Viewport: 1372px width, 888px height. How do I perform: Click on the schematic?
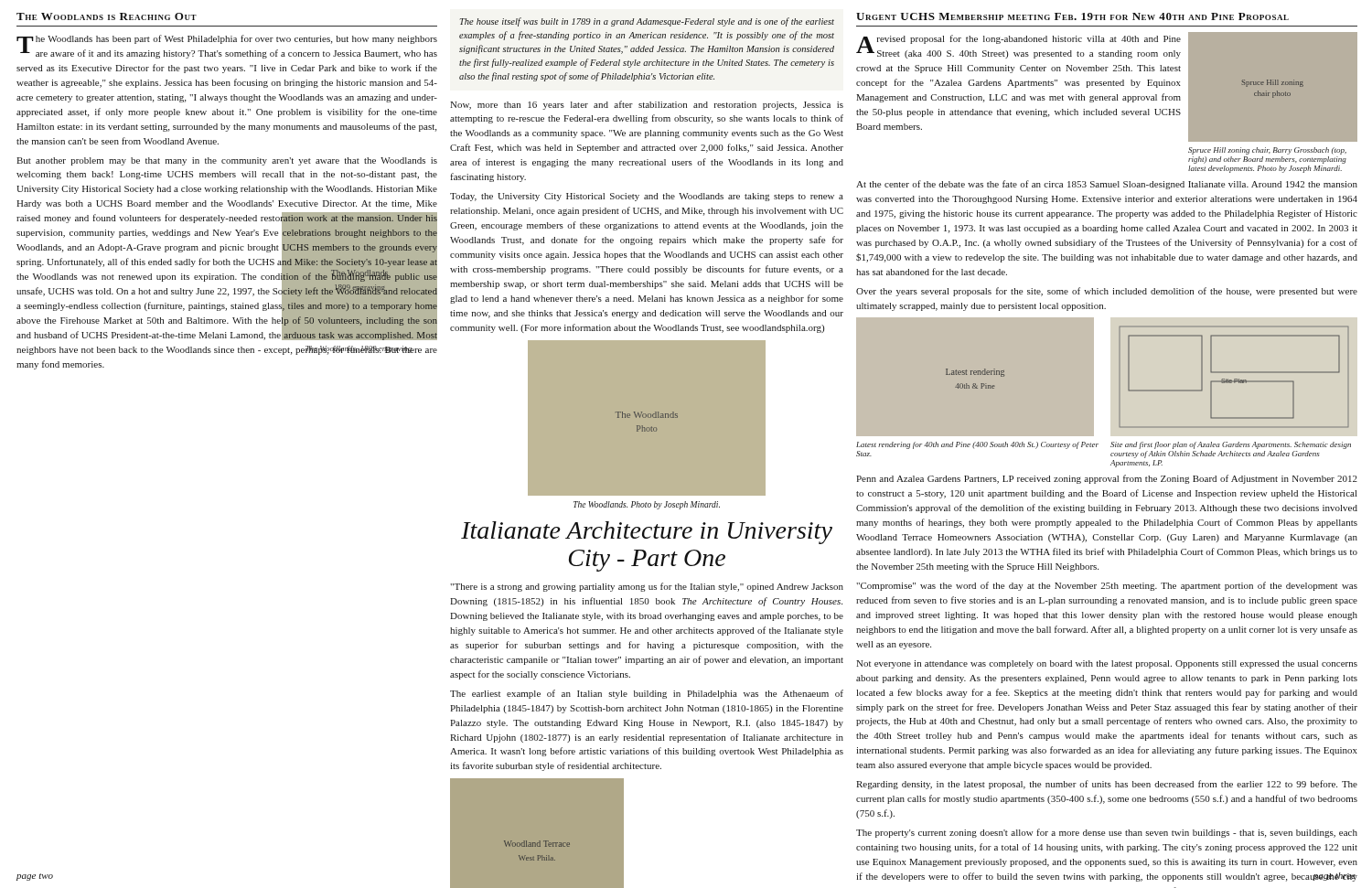click(1234, 378)
